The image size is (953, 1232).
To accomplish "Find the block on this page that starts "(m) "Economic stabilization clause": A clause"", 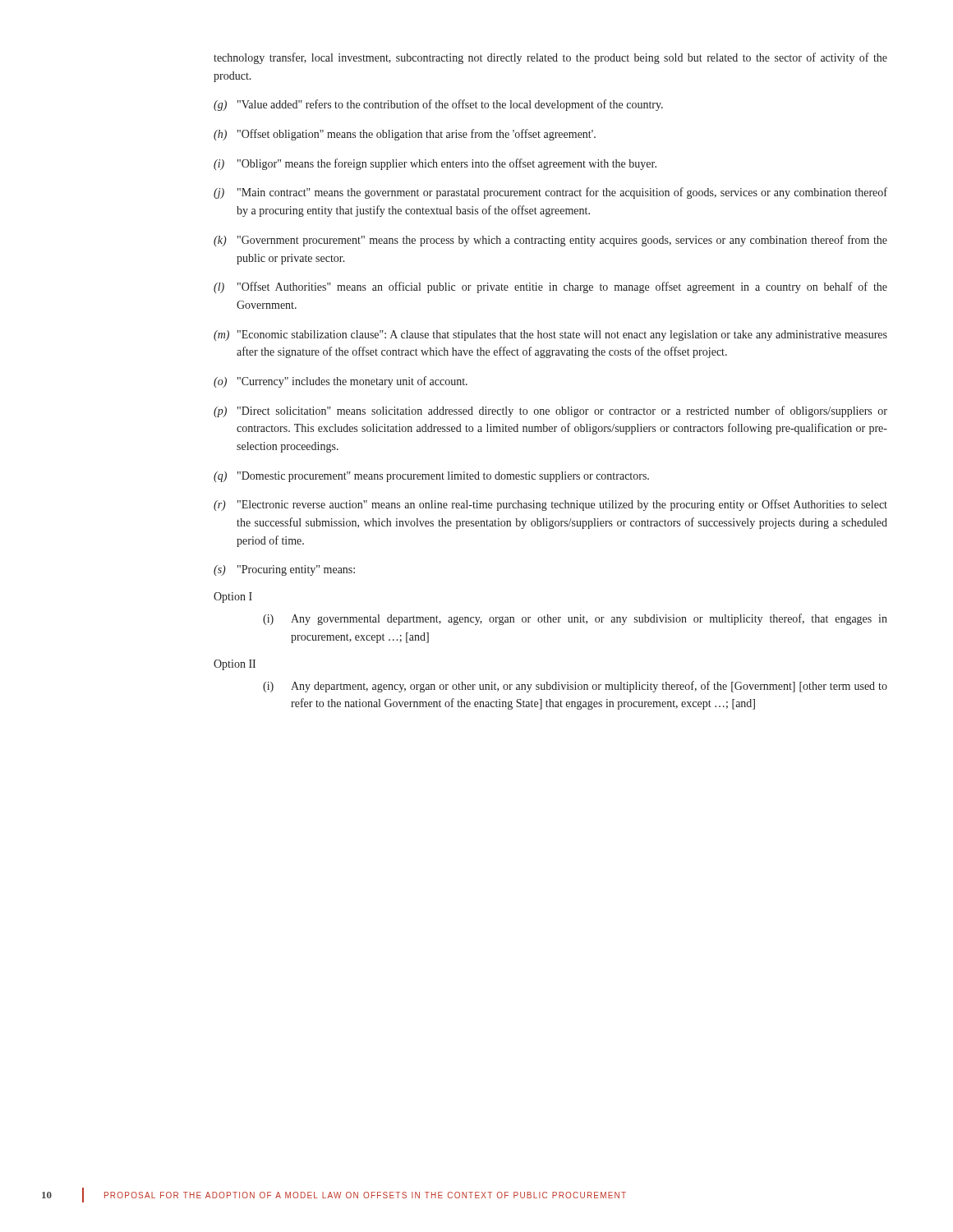I will [550, 344].
